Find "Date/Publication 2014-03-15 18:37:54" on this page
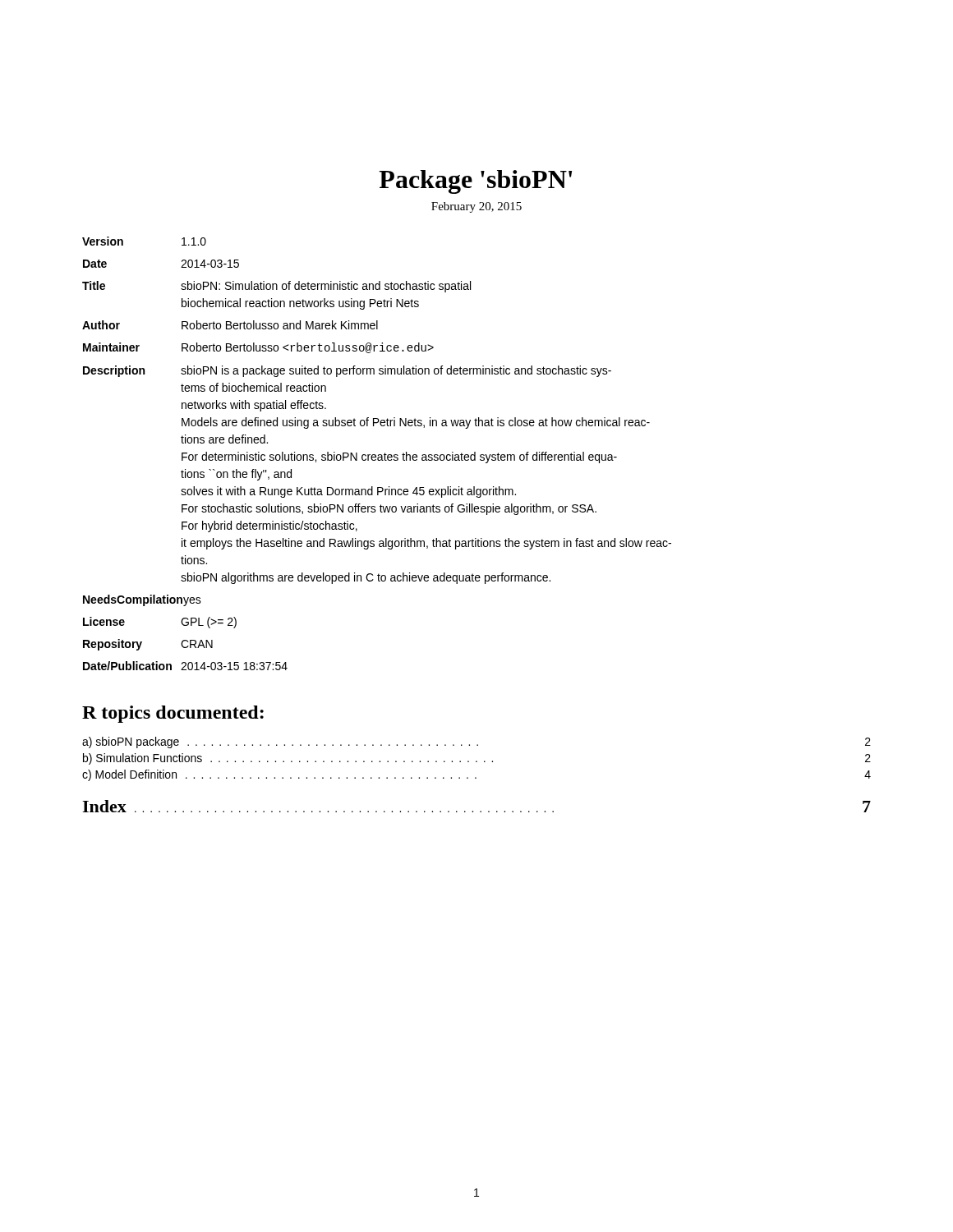The image size is (953, 1232). point(185,666)
